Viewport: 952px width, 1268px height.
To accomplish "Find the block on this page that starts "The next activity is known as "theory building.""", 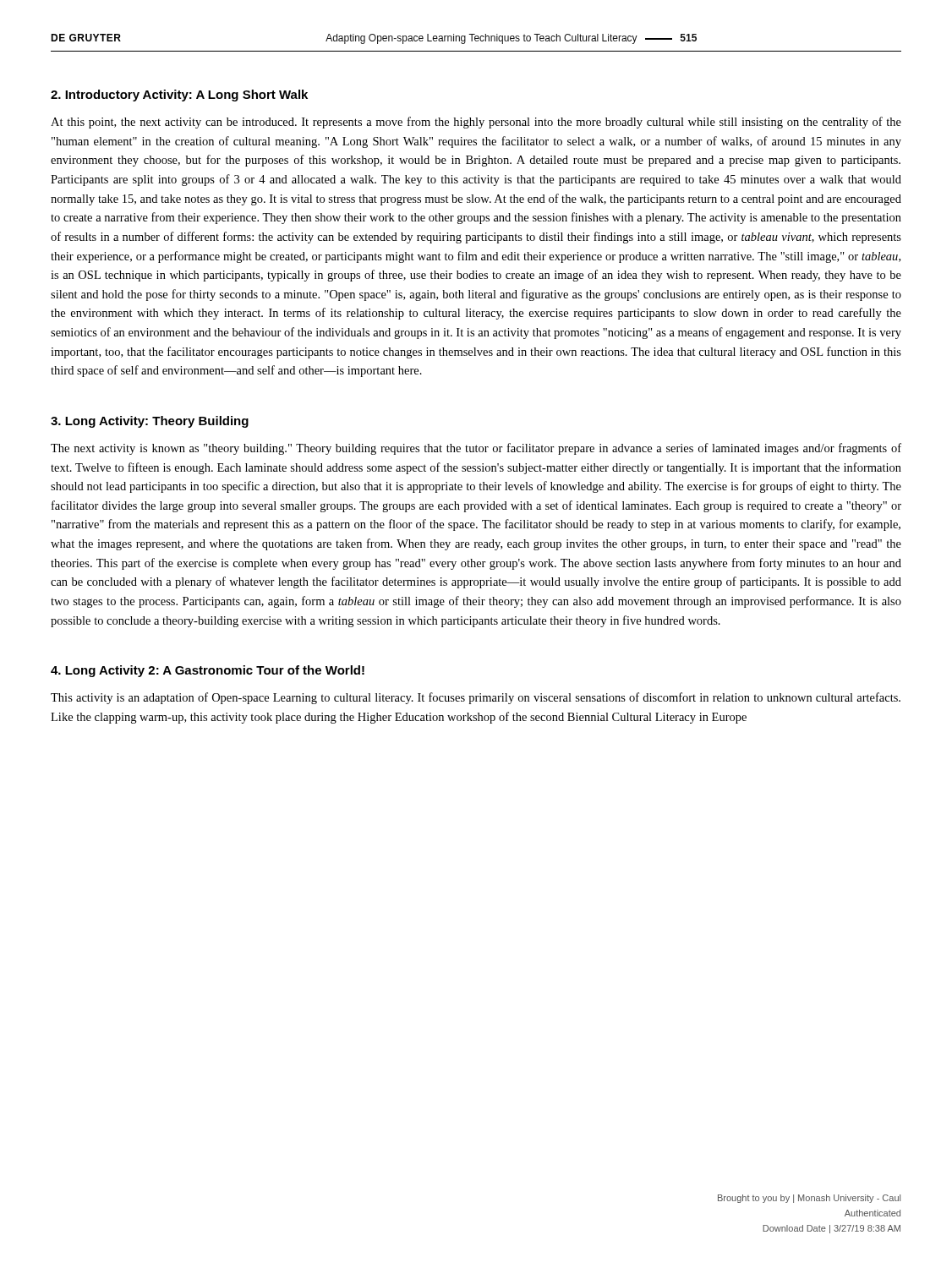I will 476,534.
